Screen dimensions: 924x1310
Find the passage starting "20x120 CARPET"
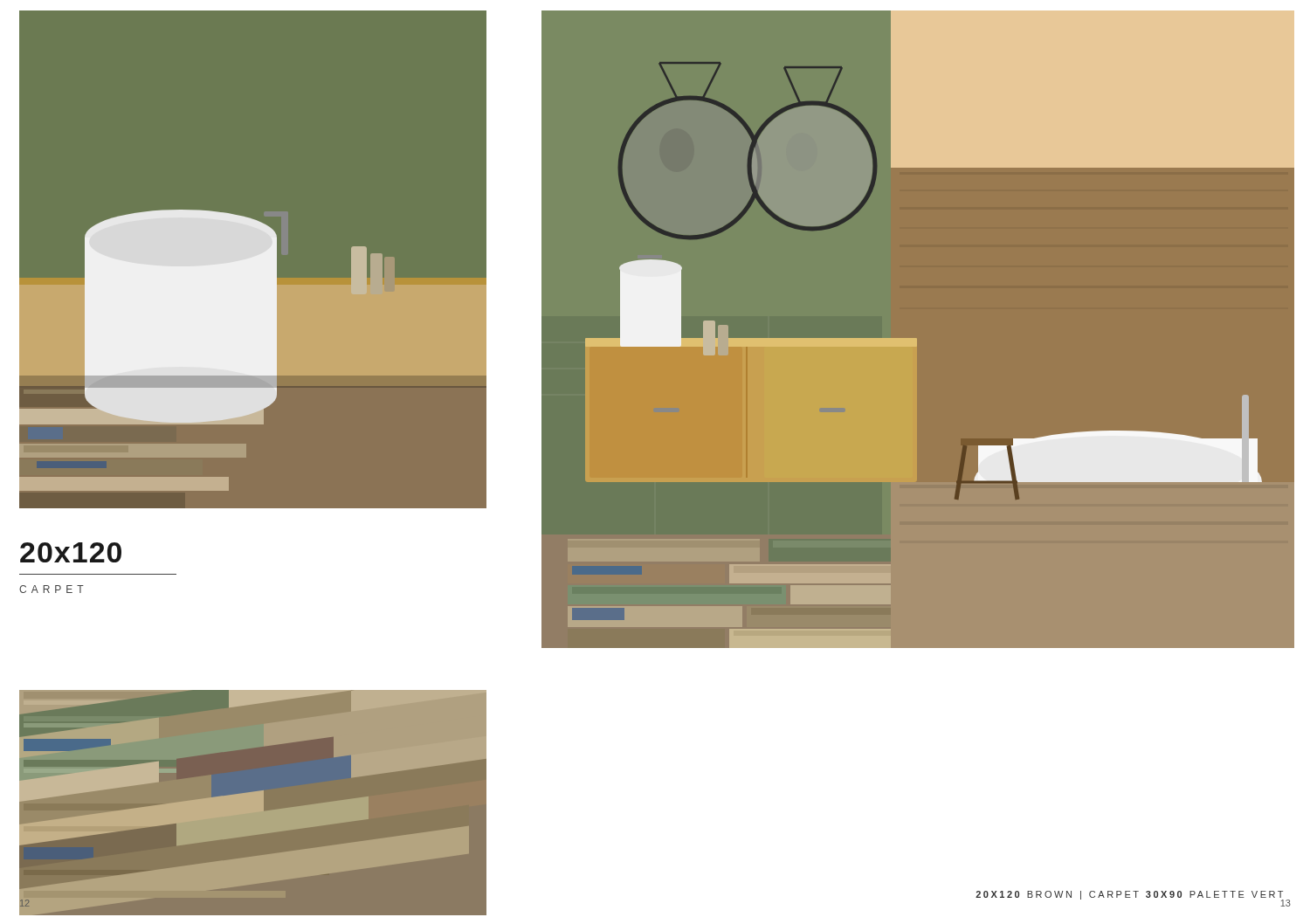(x=150, y=566)
